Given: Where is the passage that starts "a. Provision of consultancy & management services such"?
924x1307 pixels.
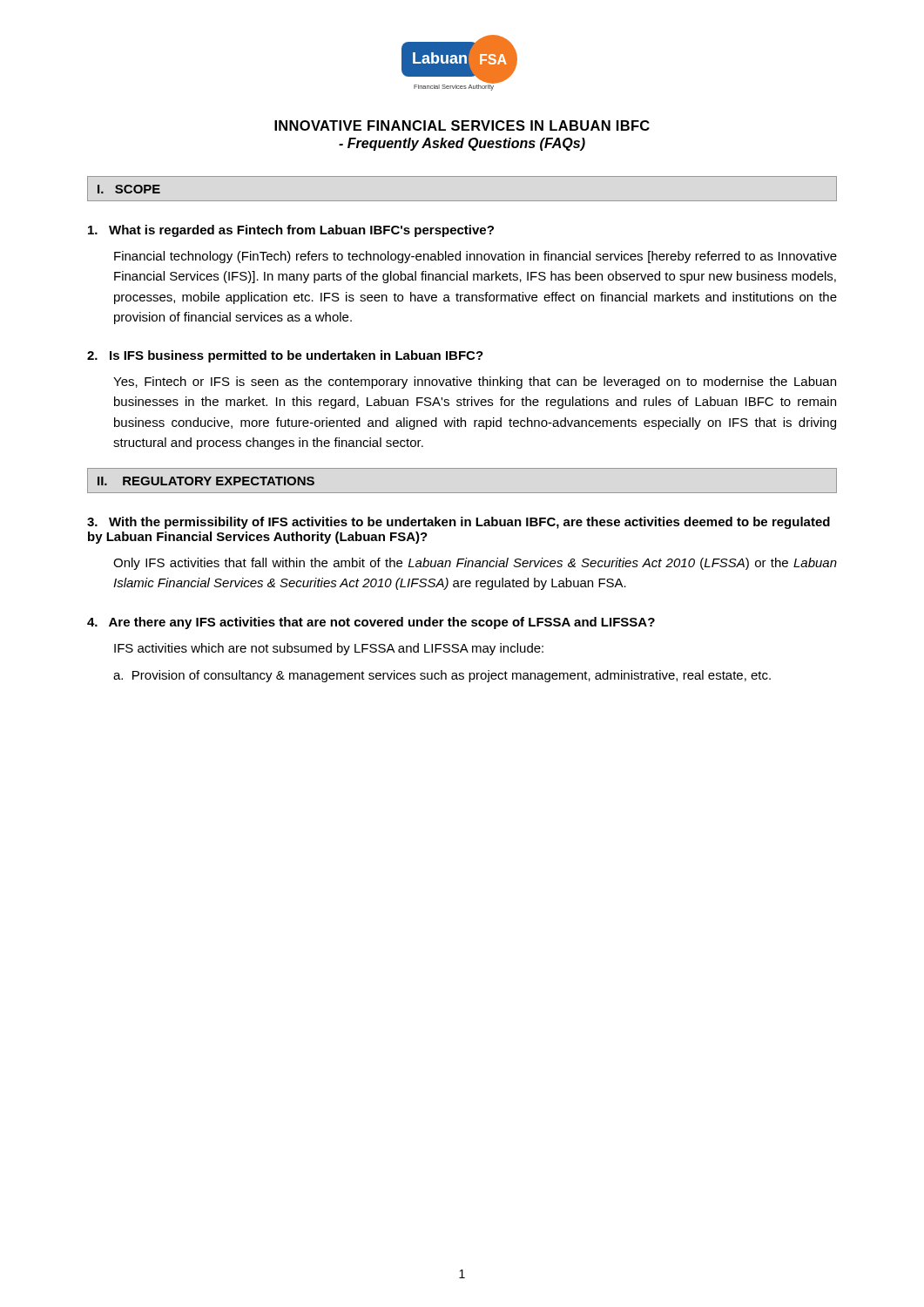Looking at the screenshot, I should (443, 675).
